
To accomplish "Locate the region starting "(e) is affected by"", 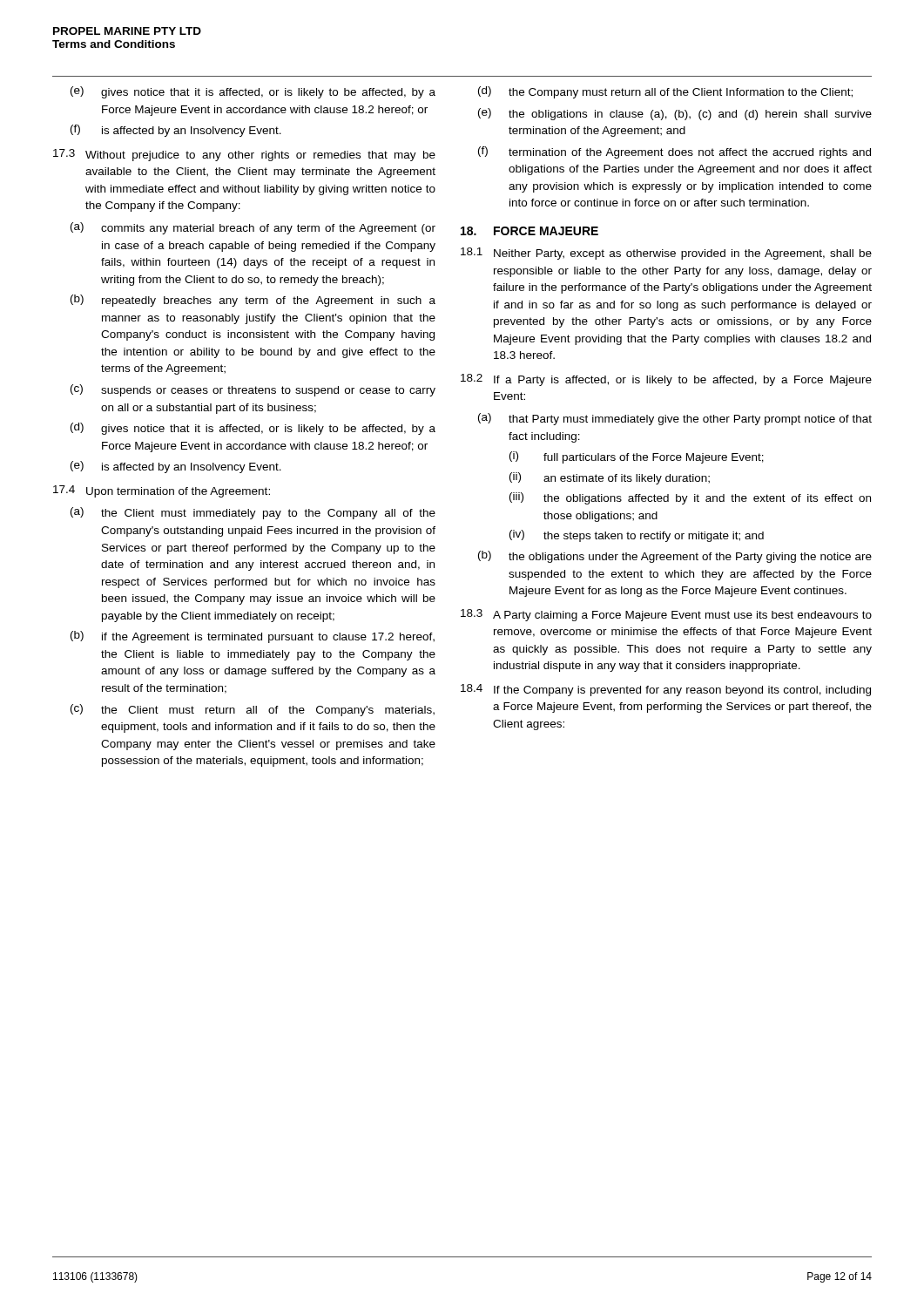I will 253,467.
